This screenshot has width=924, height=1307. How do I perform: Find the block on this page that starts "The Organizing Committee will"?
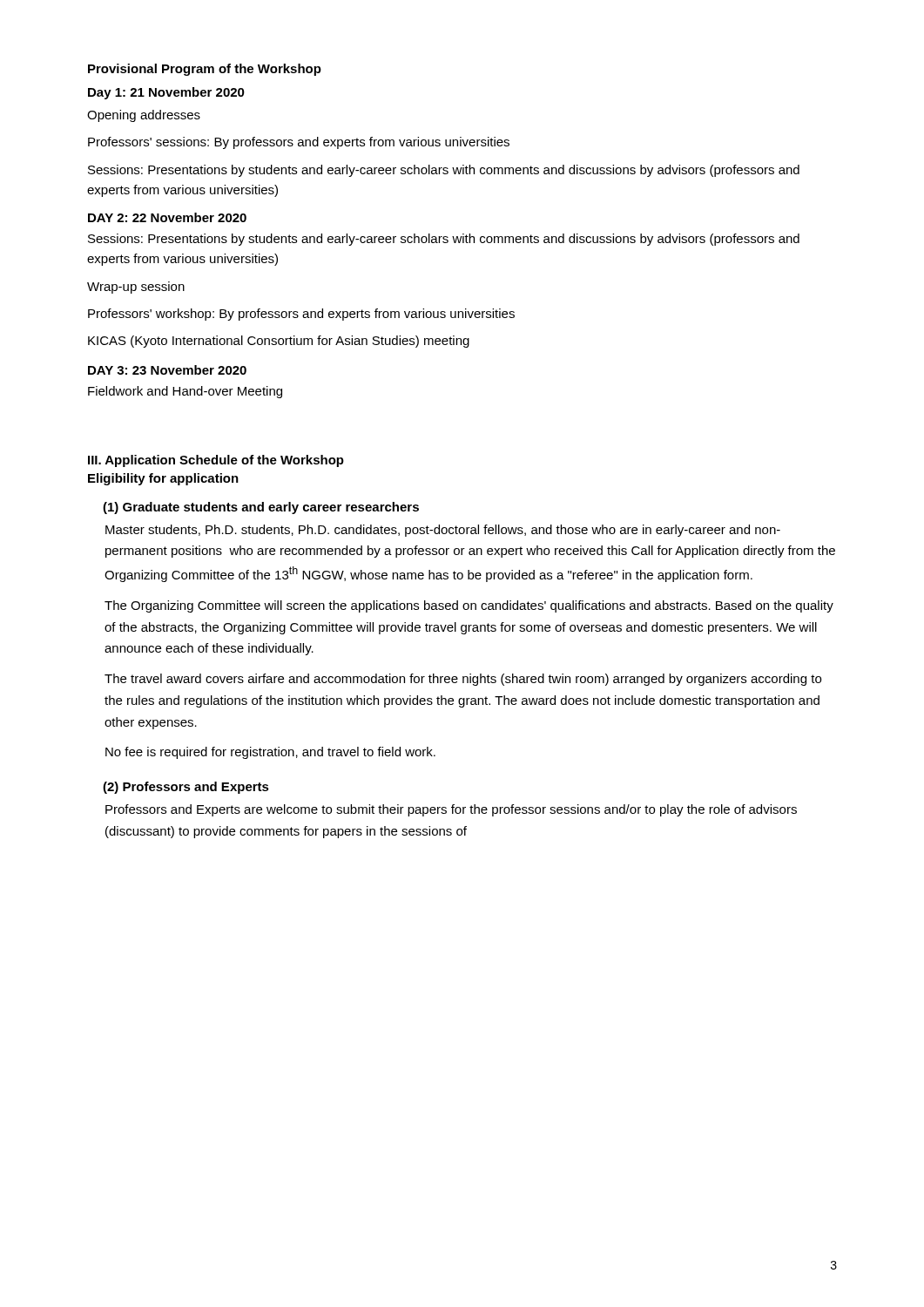click(x=469, y=627)
